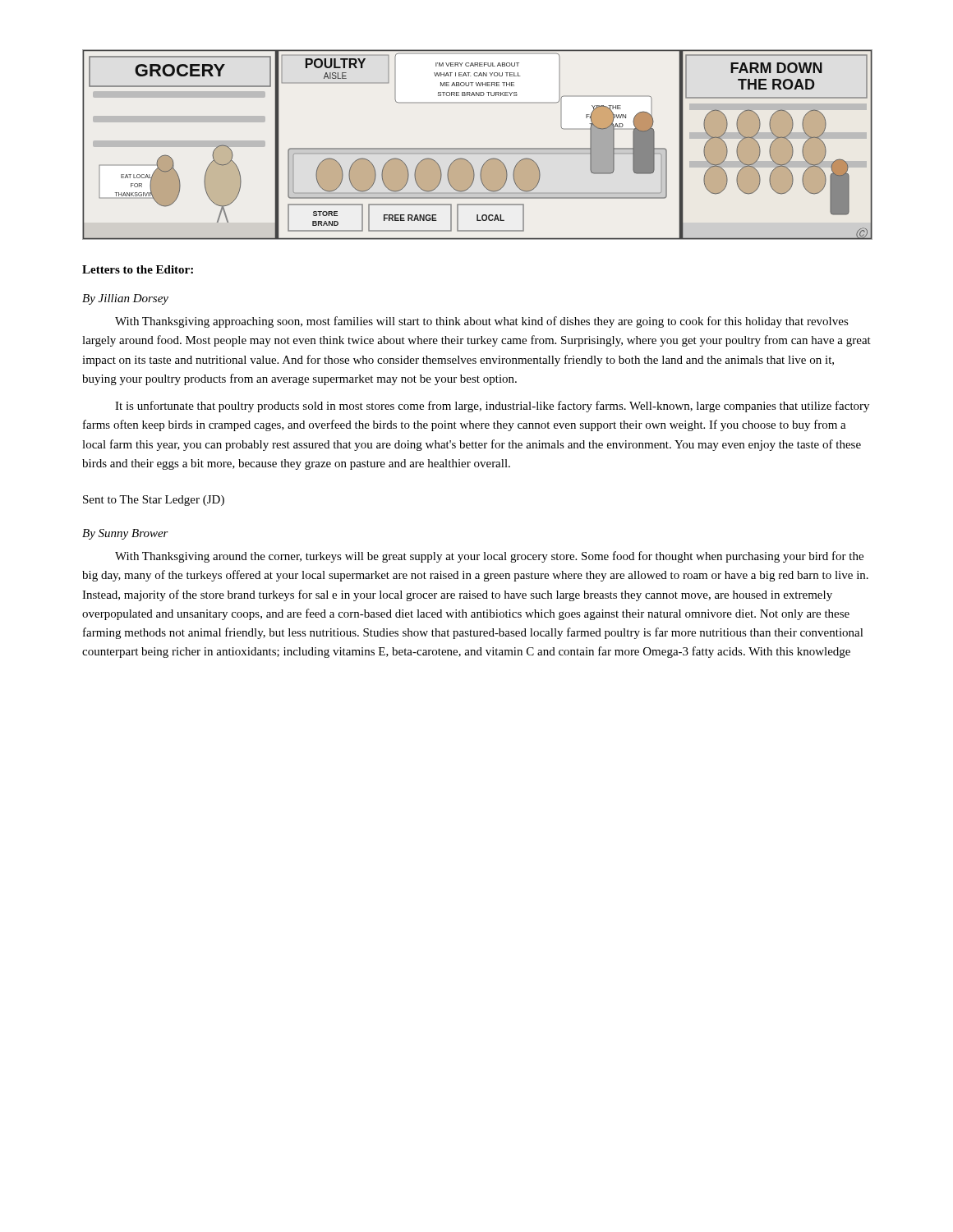This screenshot has height=1232, width=953.
Task: Find the text block with the text "It is unfortunate that poultry"
Action: (x=476, y=434)
